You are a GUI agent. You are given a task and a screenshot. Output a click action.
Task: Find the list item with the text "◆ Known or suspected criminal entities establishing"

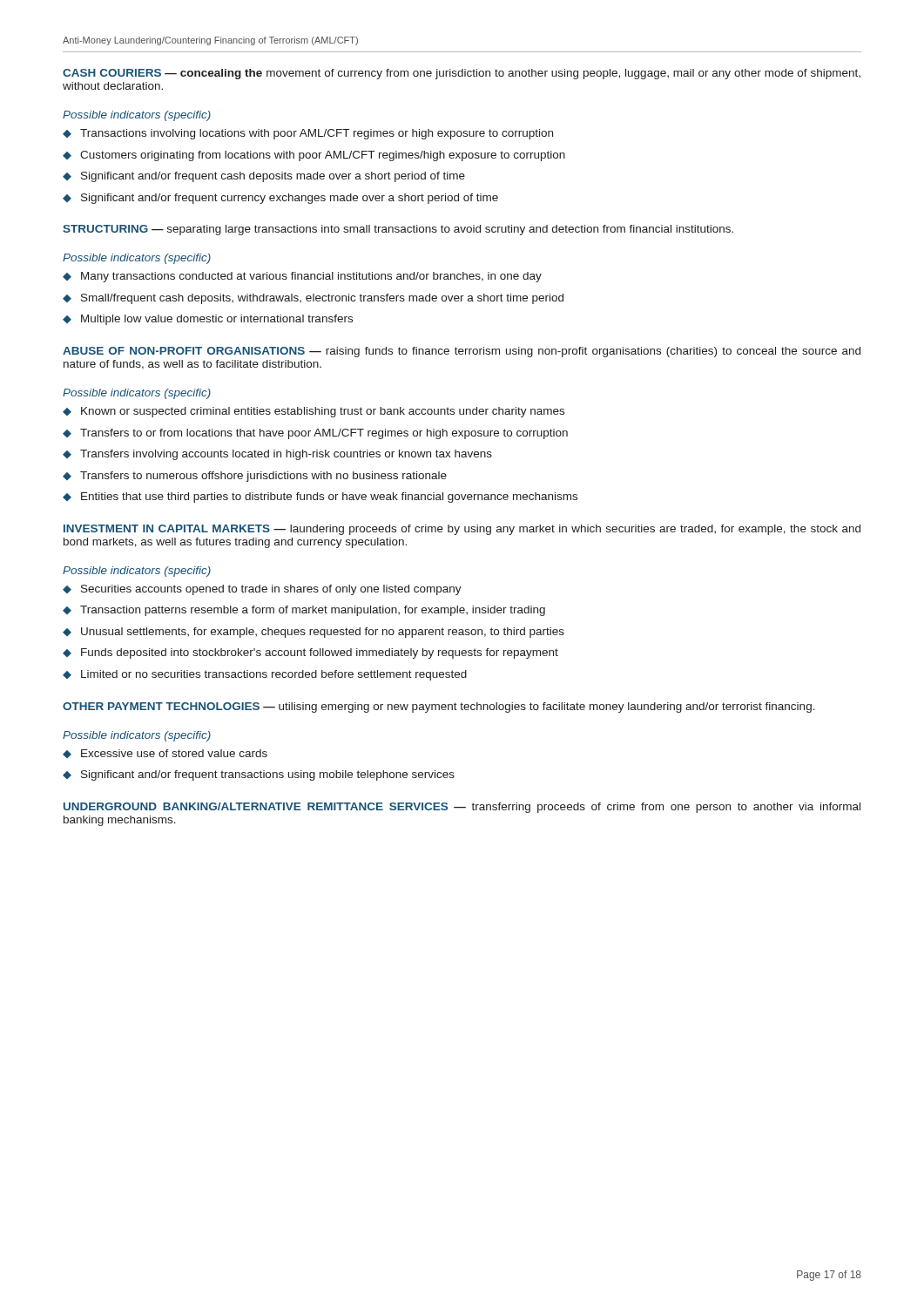pyautogui.click(x=314, y=411)
